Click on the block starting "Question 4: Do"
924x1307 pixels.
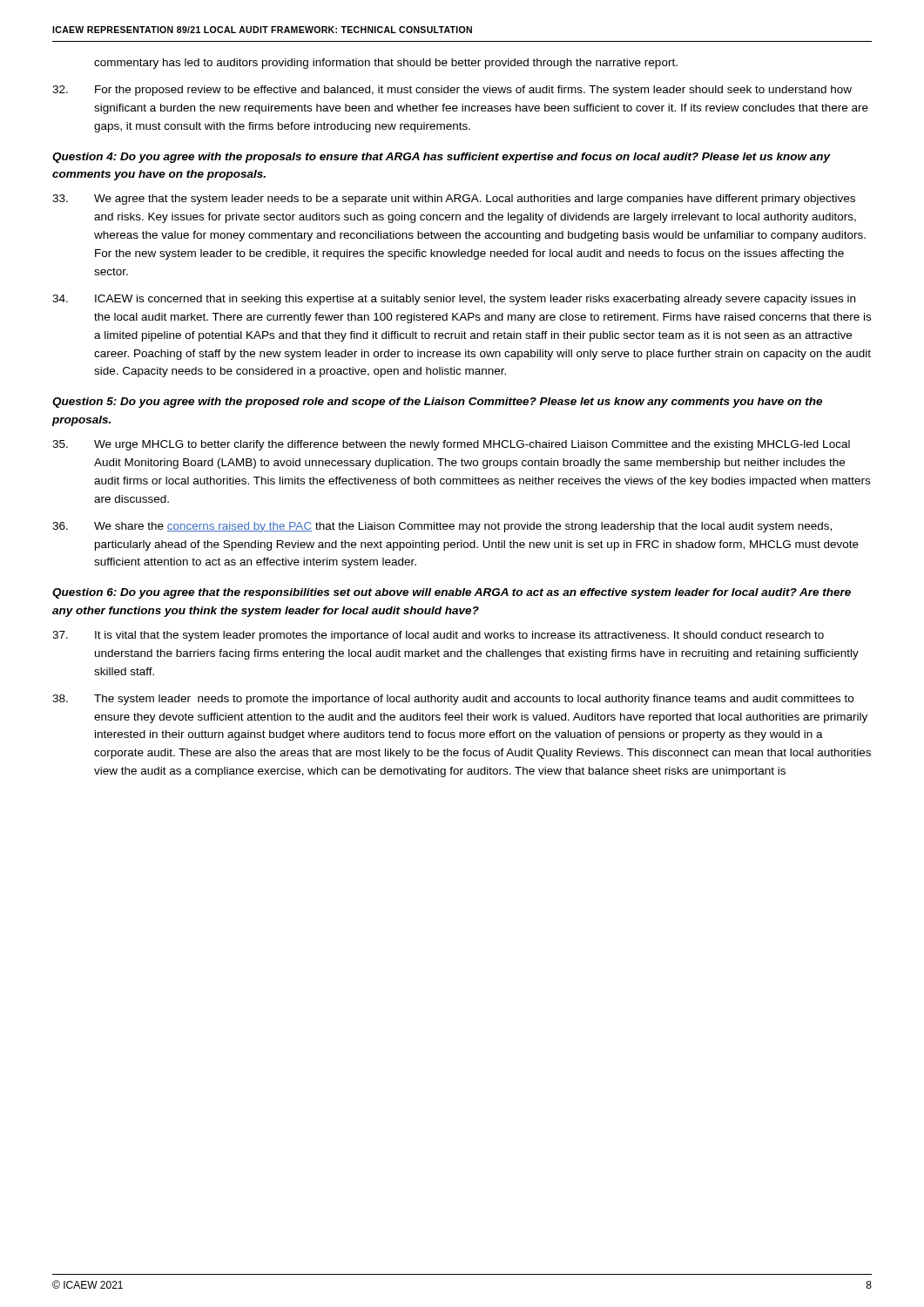[441, 165]
